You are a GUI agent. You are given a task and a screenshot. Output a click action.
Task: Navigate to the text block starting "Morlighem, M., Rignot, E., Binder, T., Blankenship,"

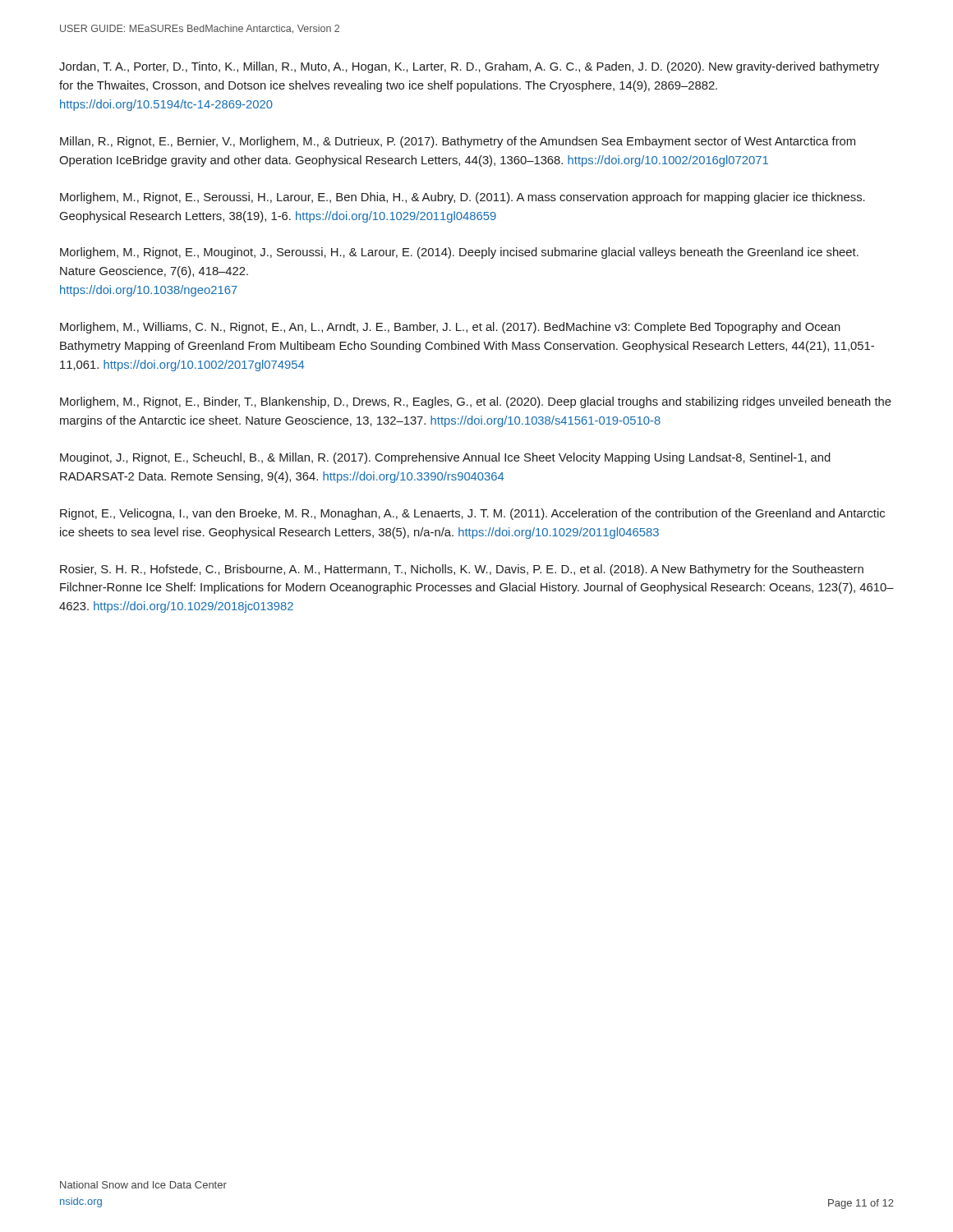[x=475, y=411]
